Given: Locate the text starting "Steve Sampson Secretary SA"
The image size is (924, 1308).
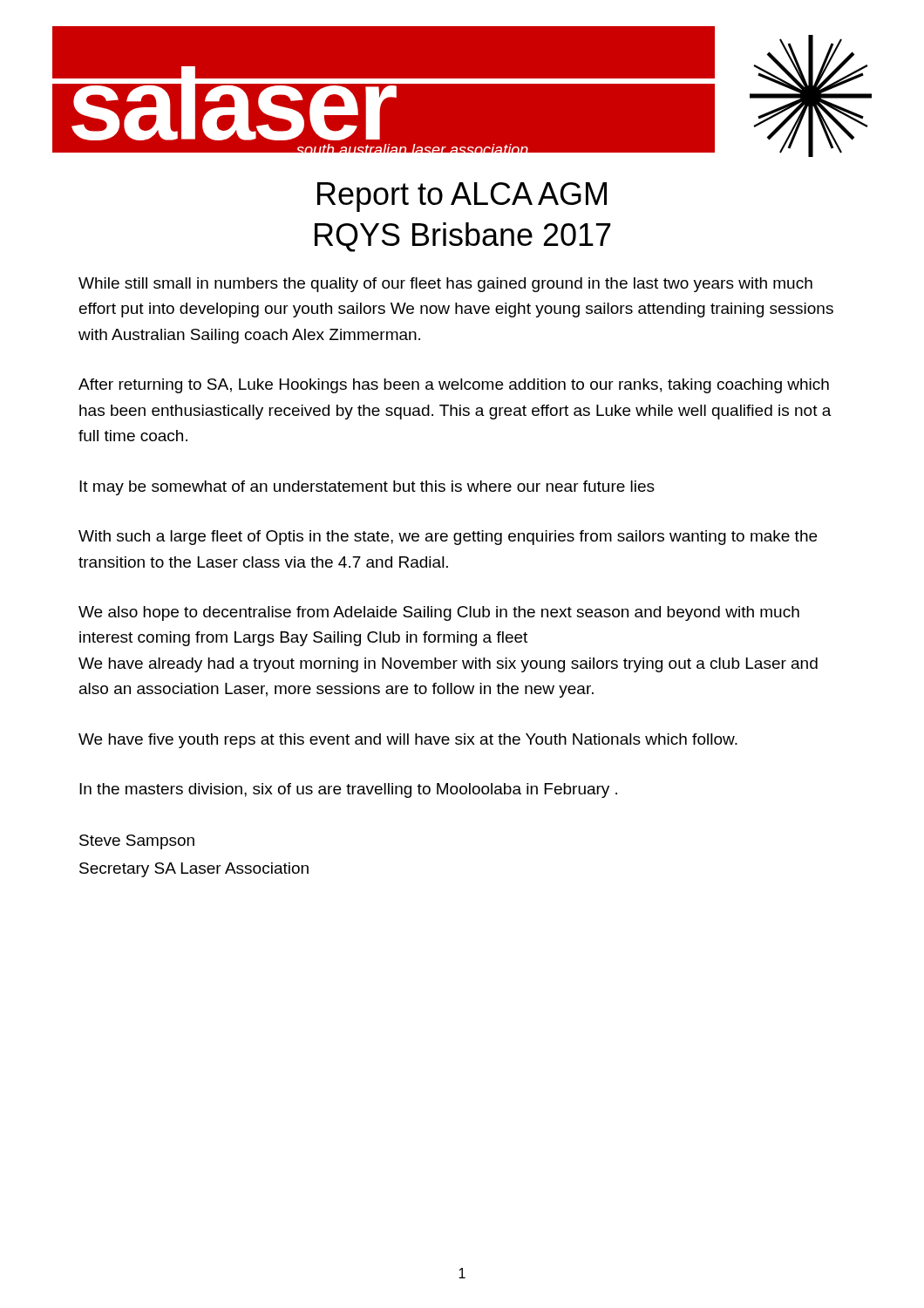Looking at the screenshot, I should click(194, 854).
